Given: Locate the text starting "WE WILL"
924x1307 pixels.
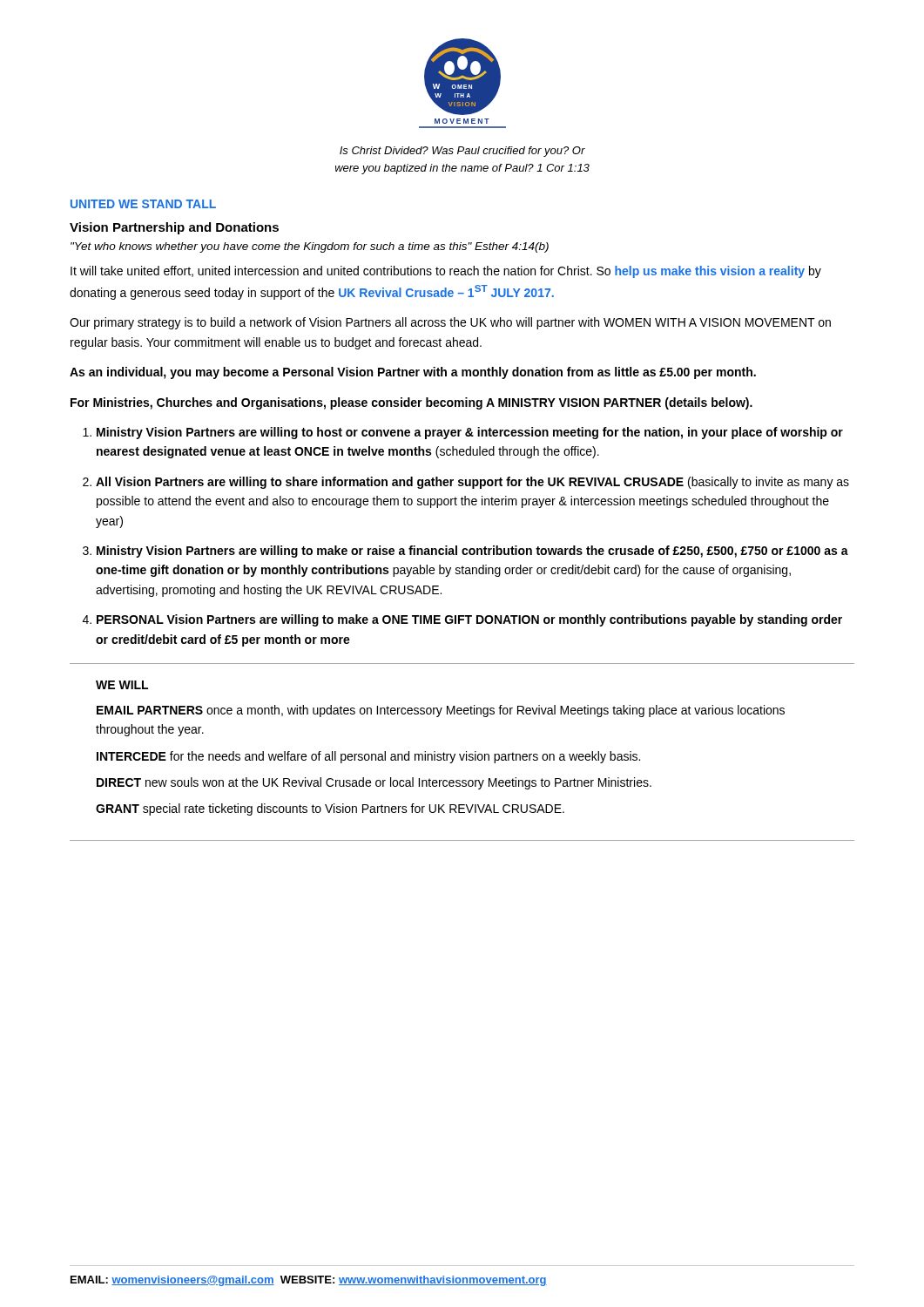Looking at the screenshot, I should [x=122, y=685].
